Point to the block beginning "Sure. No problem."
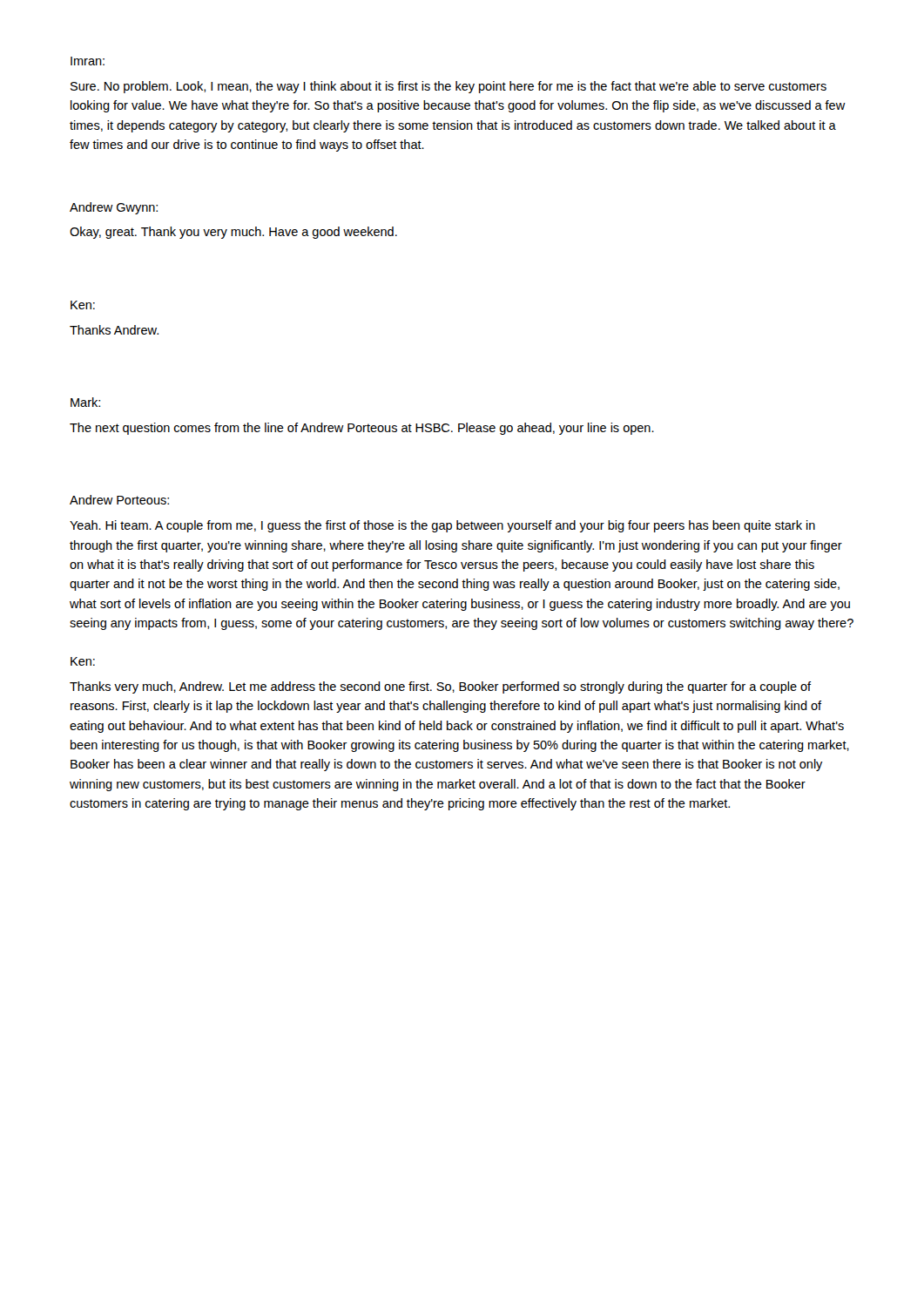924x1307 pixels. [x=457, y=115]
